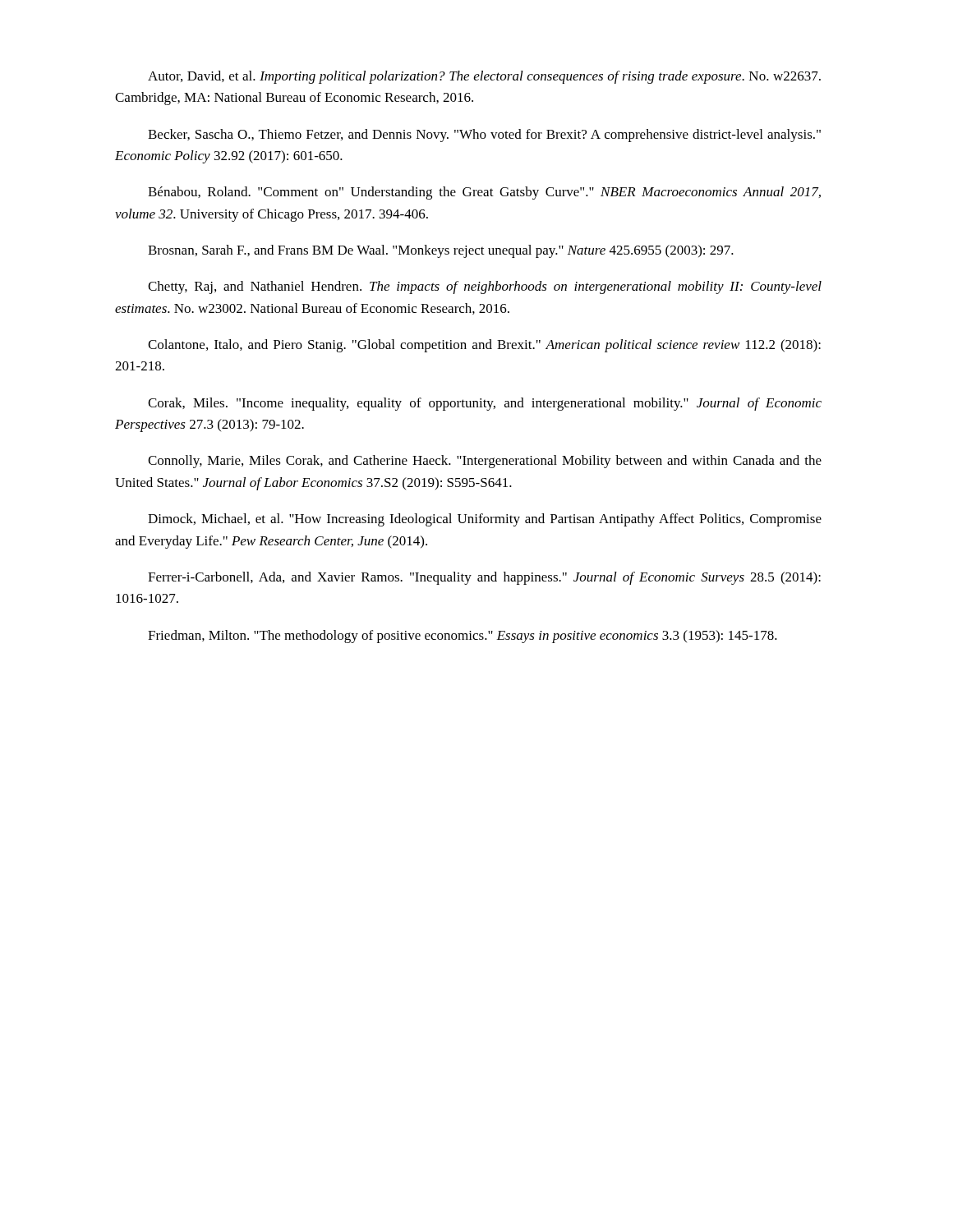Find the list item with the text "Friedman, Milton. "The methodology"
The image size is (953, 1232).
[x=463, y=635]
